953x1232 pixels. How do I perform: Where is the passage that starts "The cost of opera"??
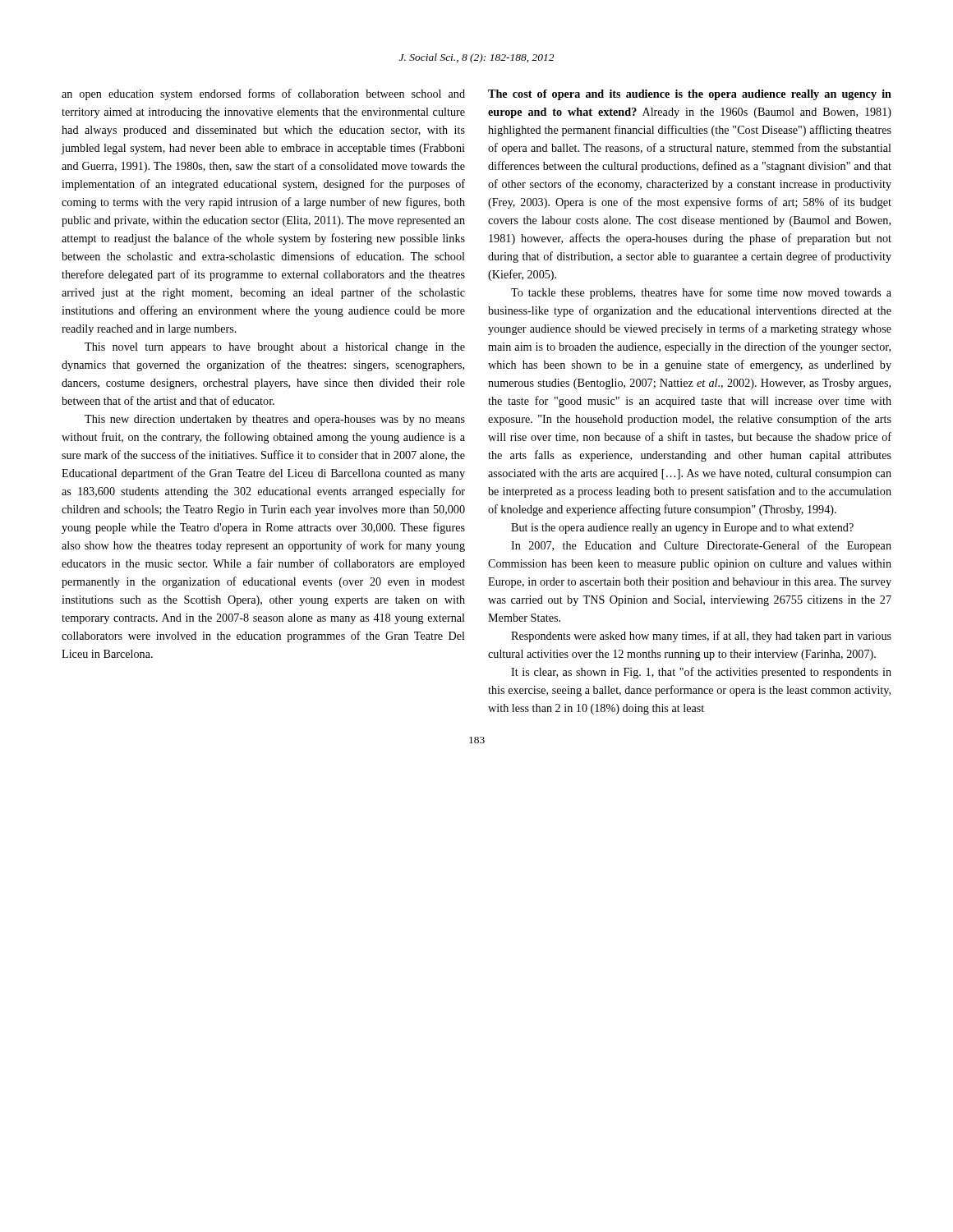(x=690, y=184)
